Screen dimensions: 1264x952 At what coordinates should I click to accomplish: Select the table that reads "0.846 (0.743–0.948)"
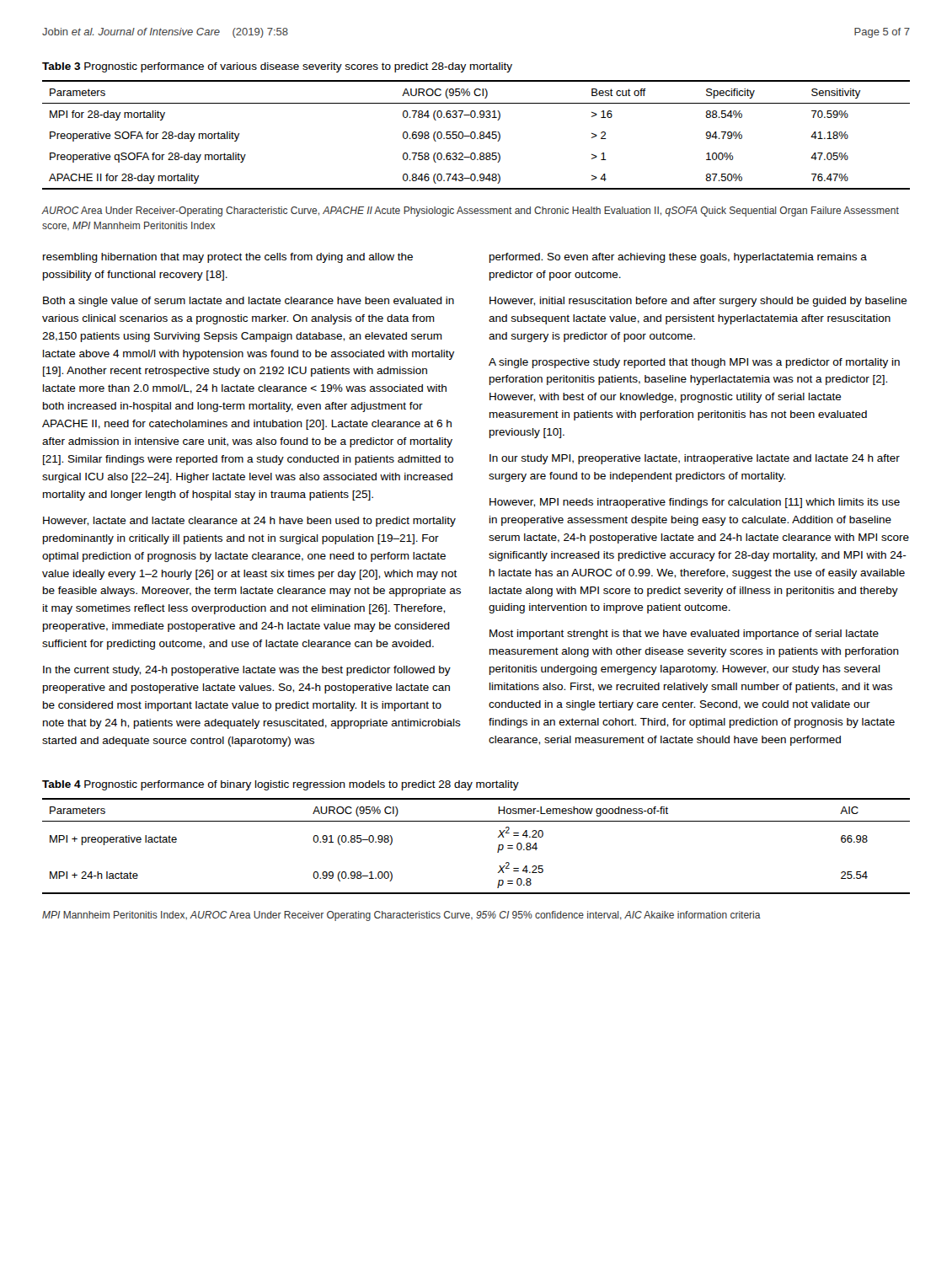tap(476, 135)
